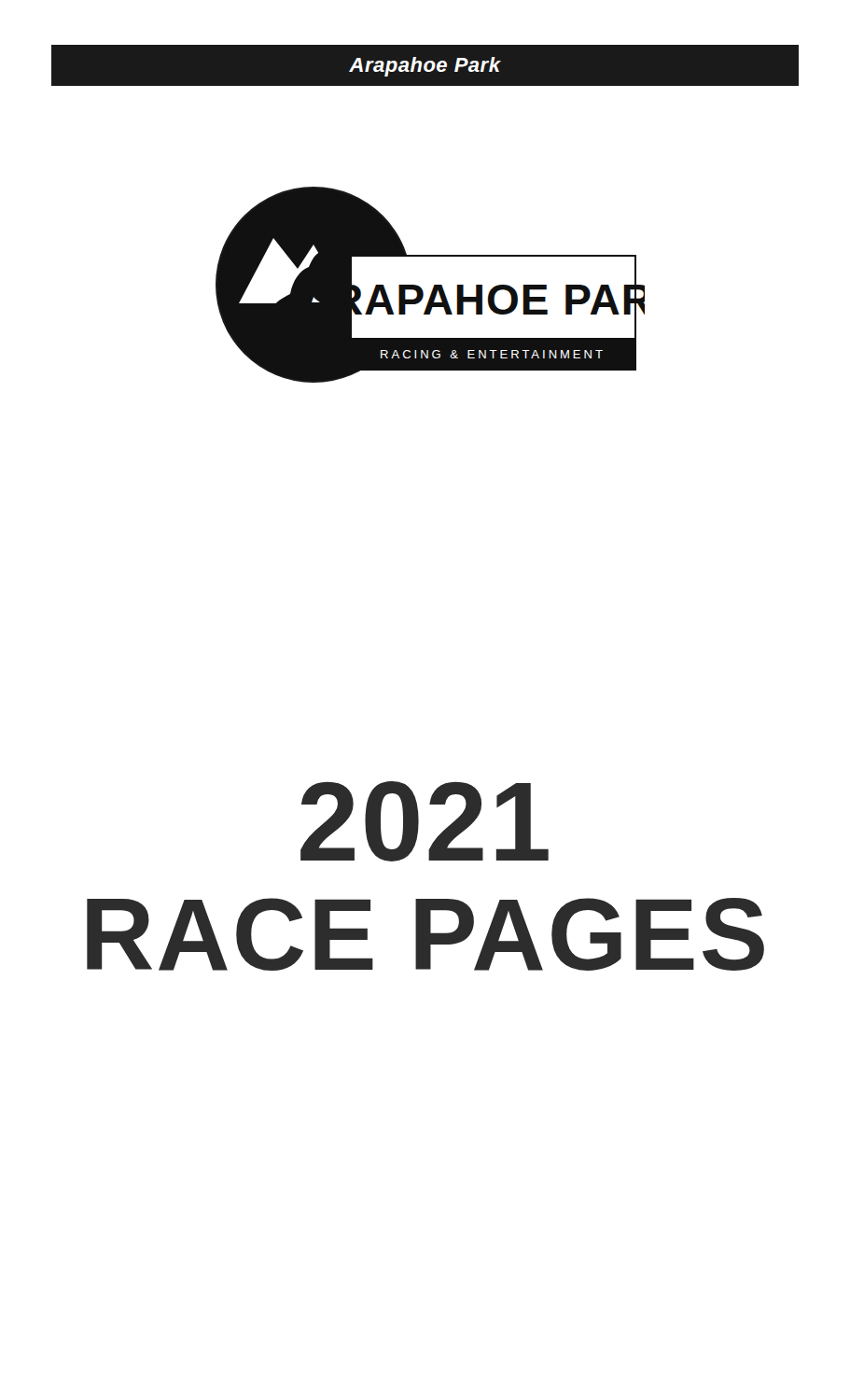Find the title
This screenshot has width=850, height=1400.
(x=425, y=878)
